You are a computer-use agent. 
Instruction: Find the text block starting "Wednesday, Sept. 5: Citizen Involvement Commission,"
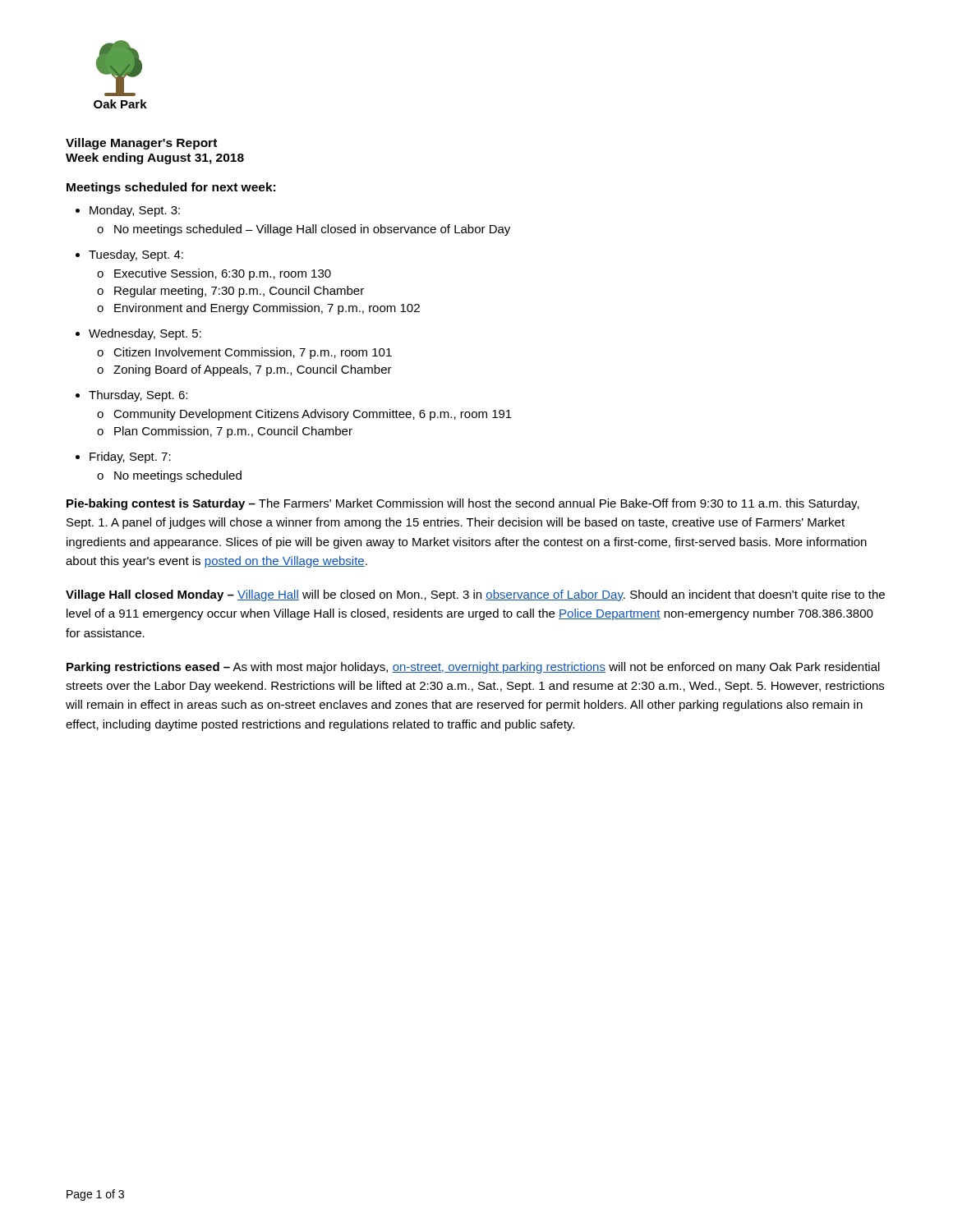tap(145, 334)
